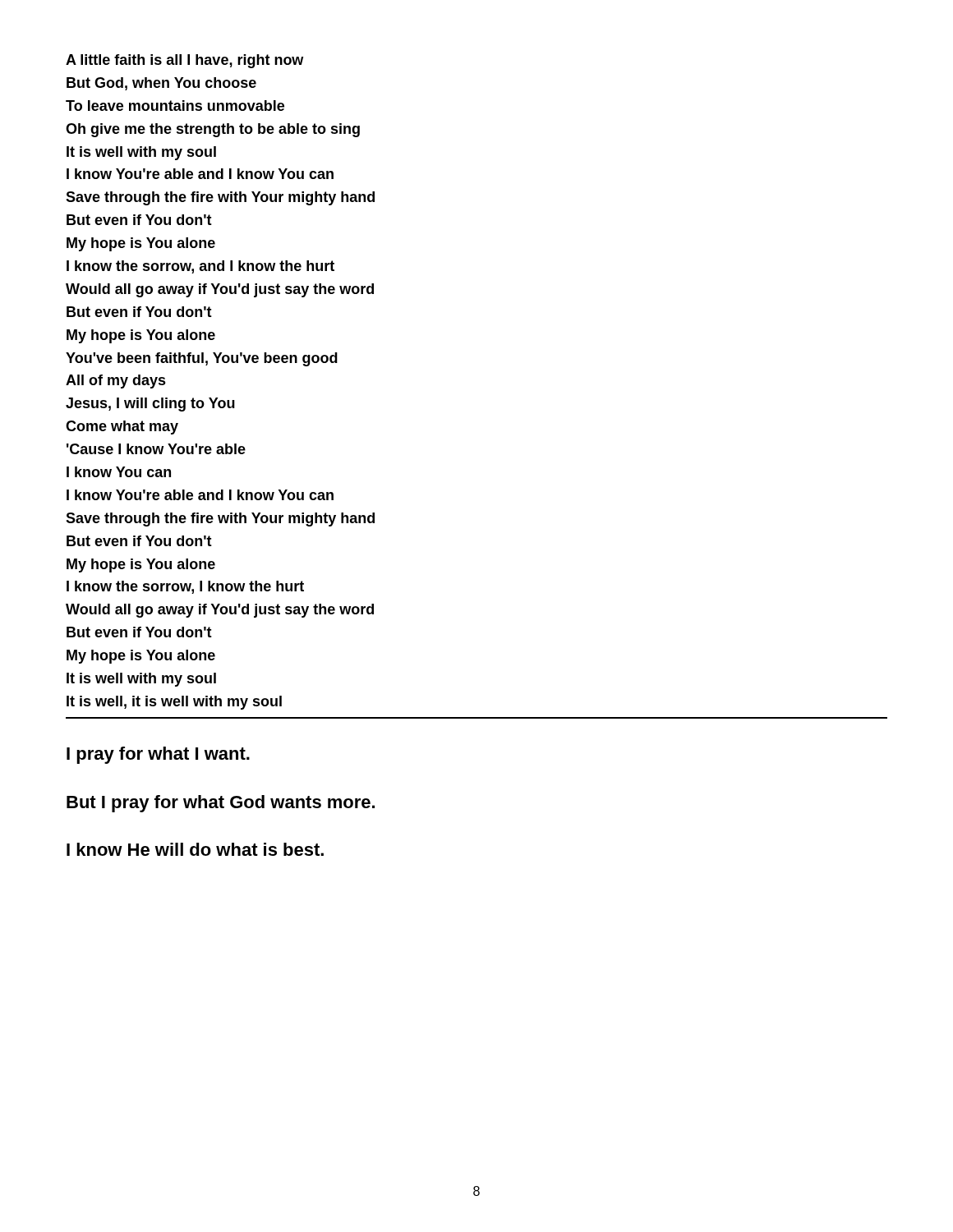The width and height of the screenshot is (953, 1232).
Task: Select the text block that says "I know He will"
Action: pyautogui.click(x=195, y=850)
